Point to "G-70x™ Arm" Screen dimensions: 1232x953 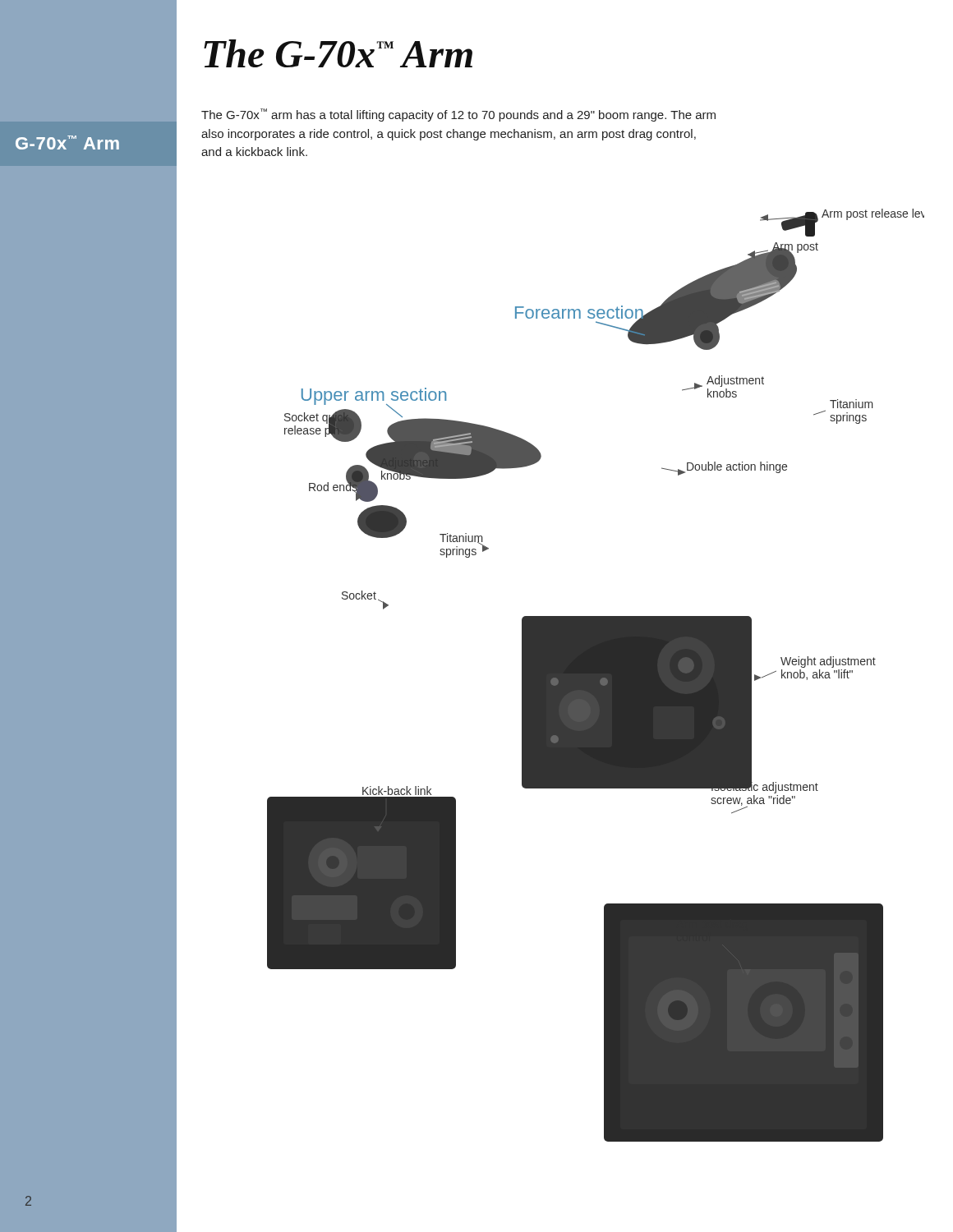[68, 143]
